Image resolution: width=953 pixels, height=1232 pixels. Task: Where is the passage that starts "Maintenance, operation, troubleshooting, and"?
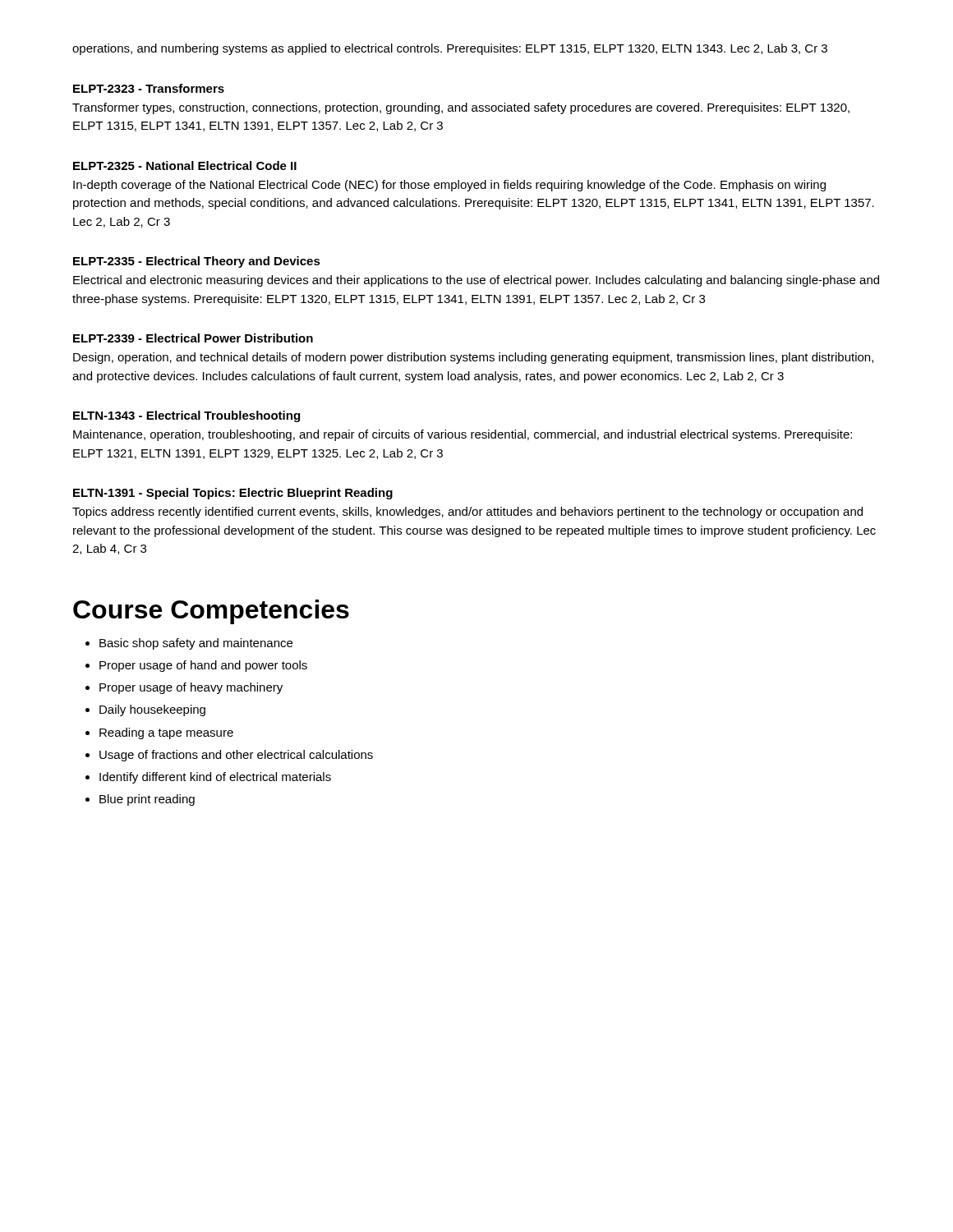(463, 443)
